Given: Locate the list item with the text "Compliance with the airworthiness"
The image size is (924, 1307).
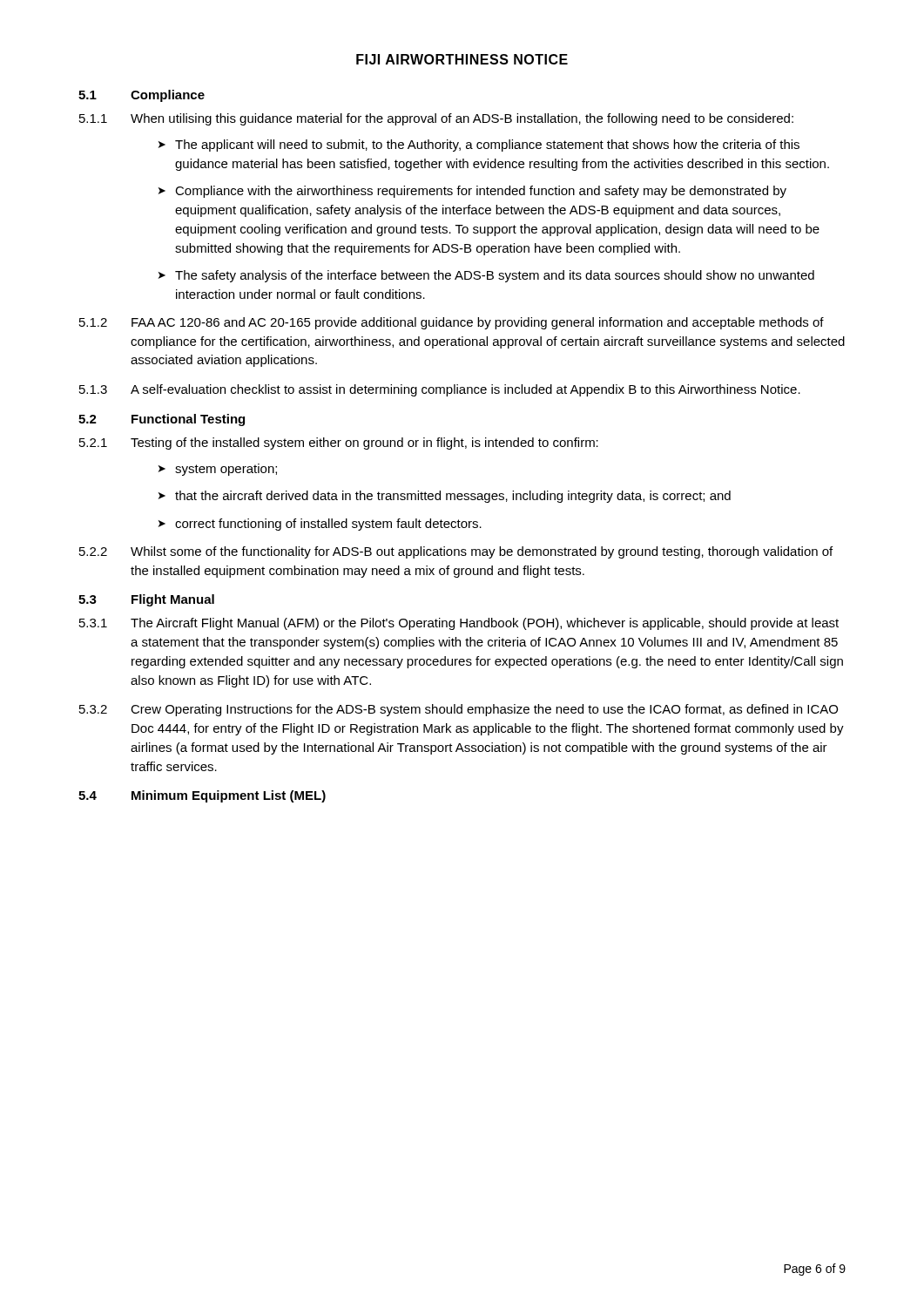Looking at the screenshot, I should [x=497, y=219].
